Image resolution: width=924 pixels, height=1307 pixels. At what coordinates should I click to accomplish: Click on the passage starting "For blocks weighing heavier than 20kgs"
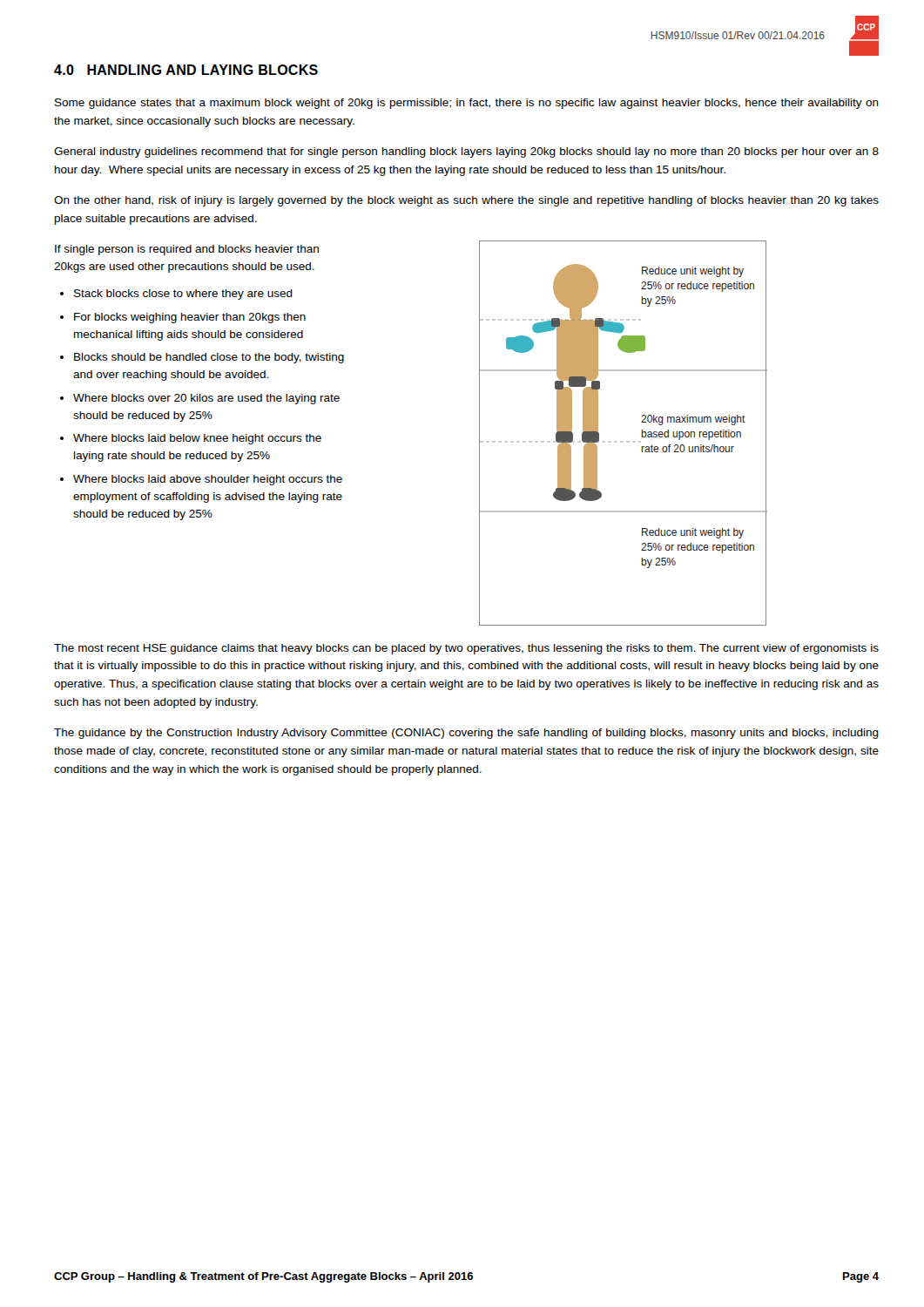click(190, 325)
